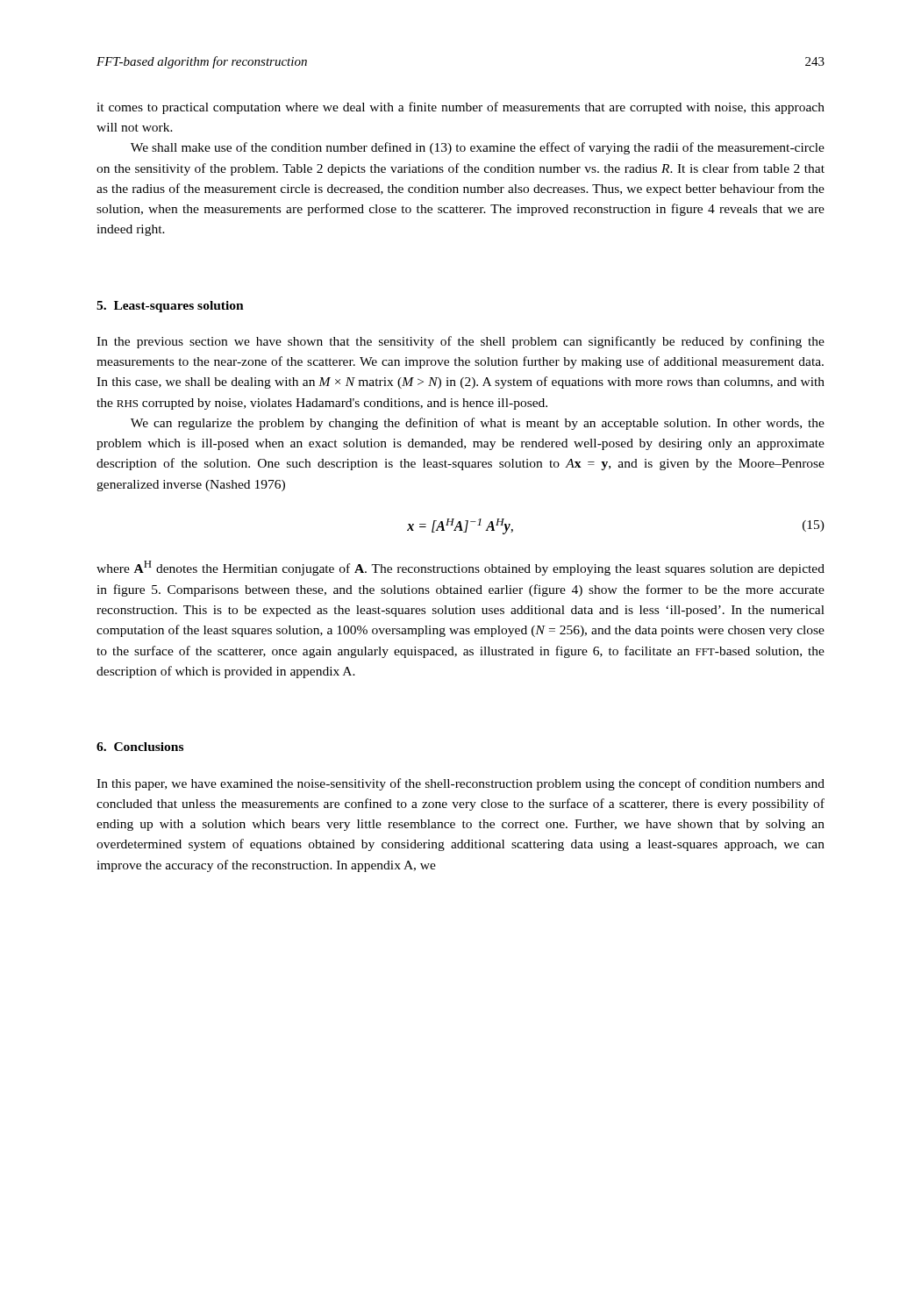Find the text block starting "In this paper, we have examined the noise-sensitivity"

tap(460, 824)
